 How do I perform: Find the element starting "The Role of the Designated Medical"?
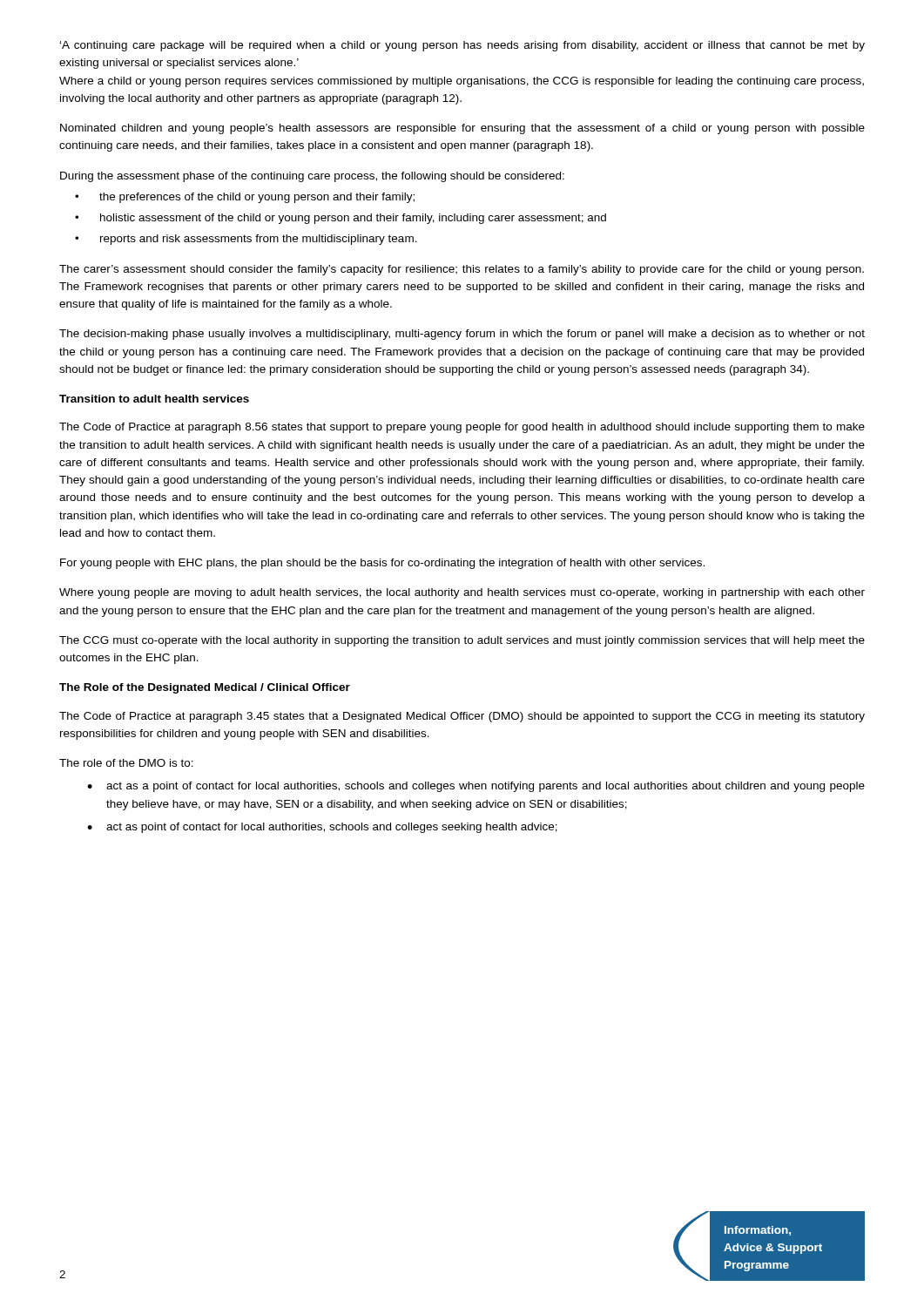205,687
